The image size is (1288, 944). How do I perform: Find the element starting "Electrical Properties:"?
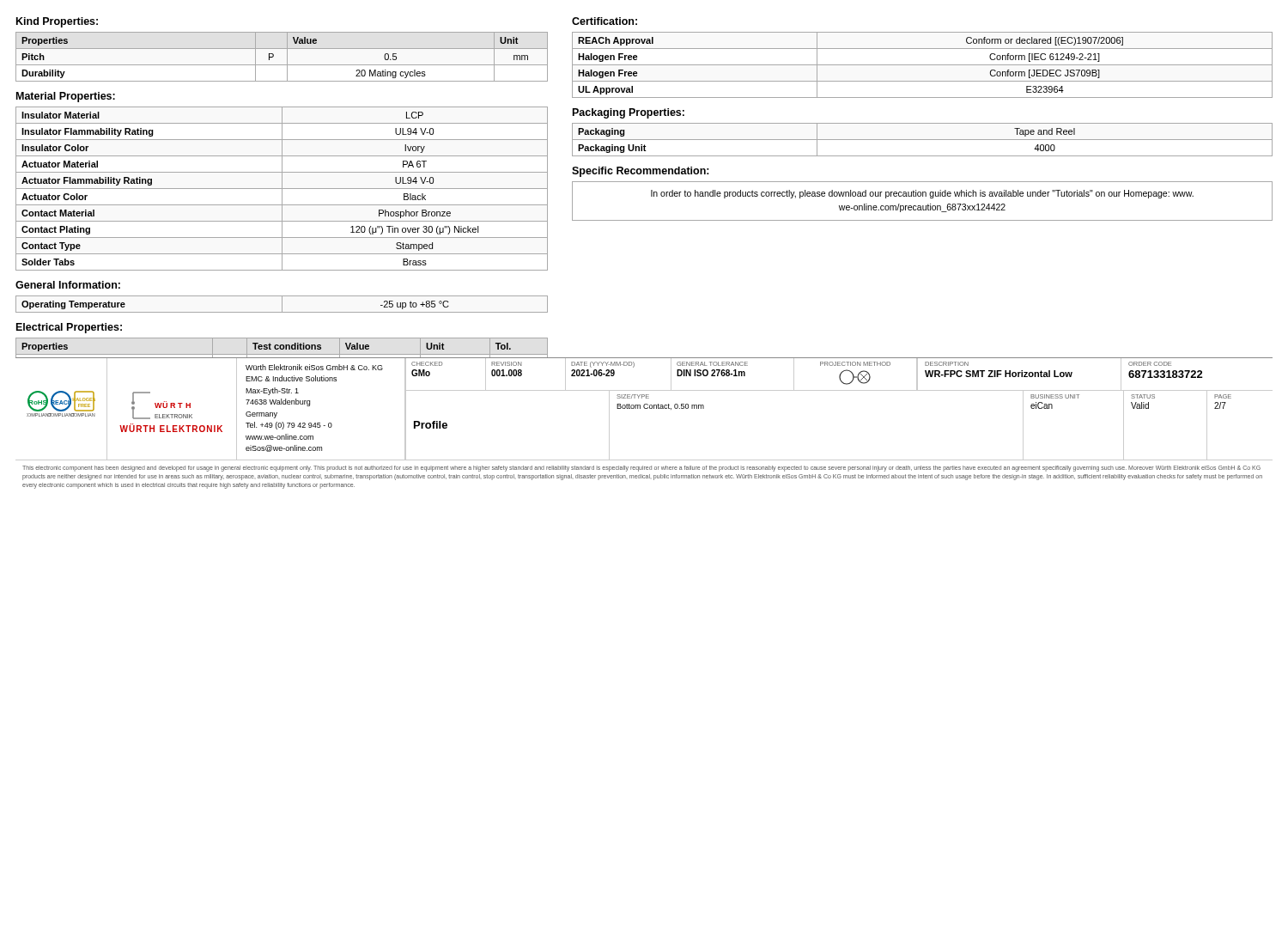click(69, 327)
